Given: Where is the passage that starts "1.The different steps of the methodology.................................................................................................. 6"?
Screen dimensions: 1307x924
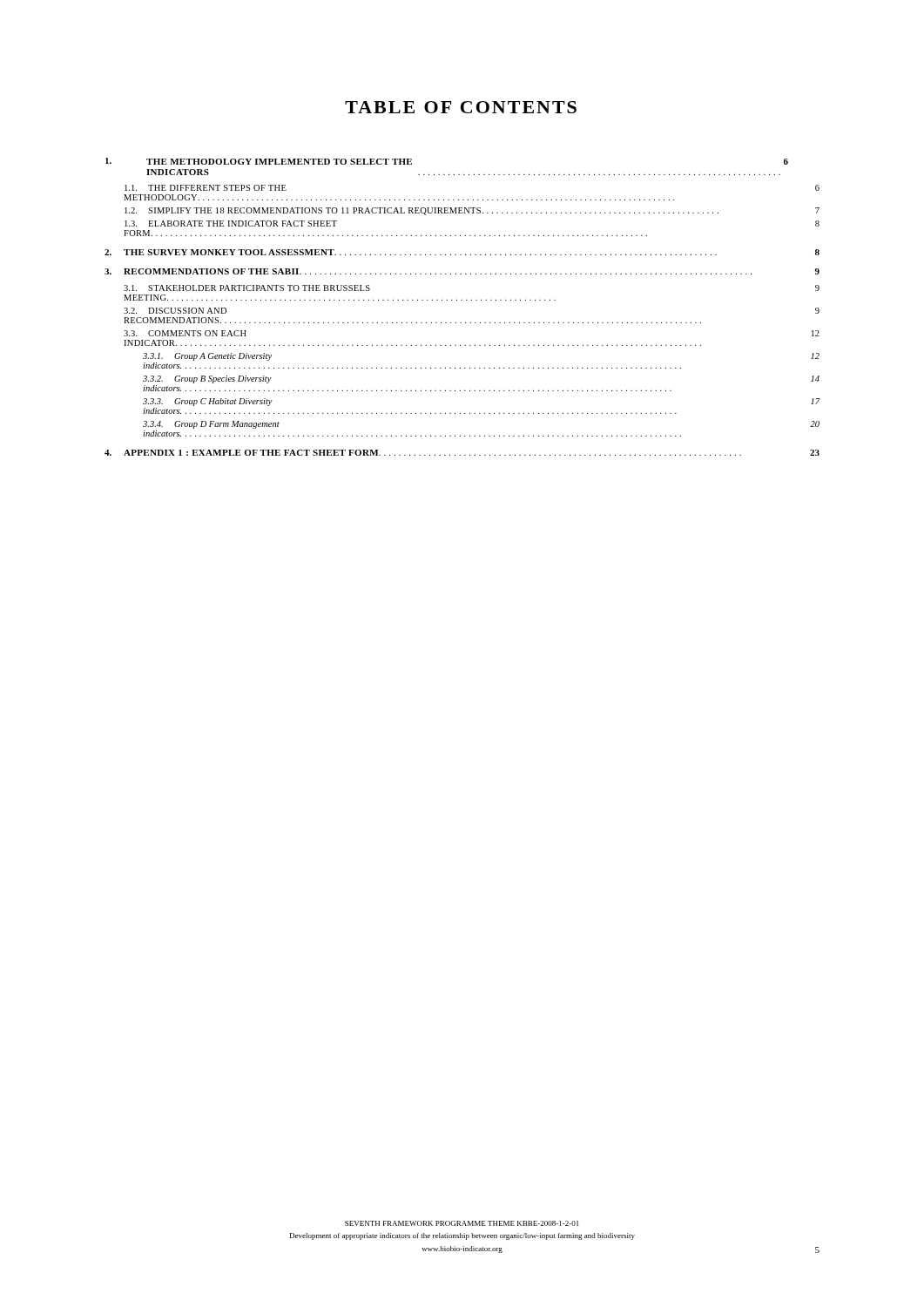Looking at the screenshot, I should (x=462, y=320).
